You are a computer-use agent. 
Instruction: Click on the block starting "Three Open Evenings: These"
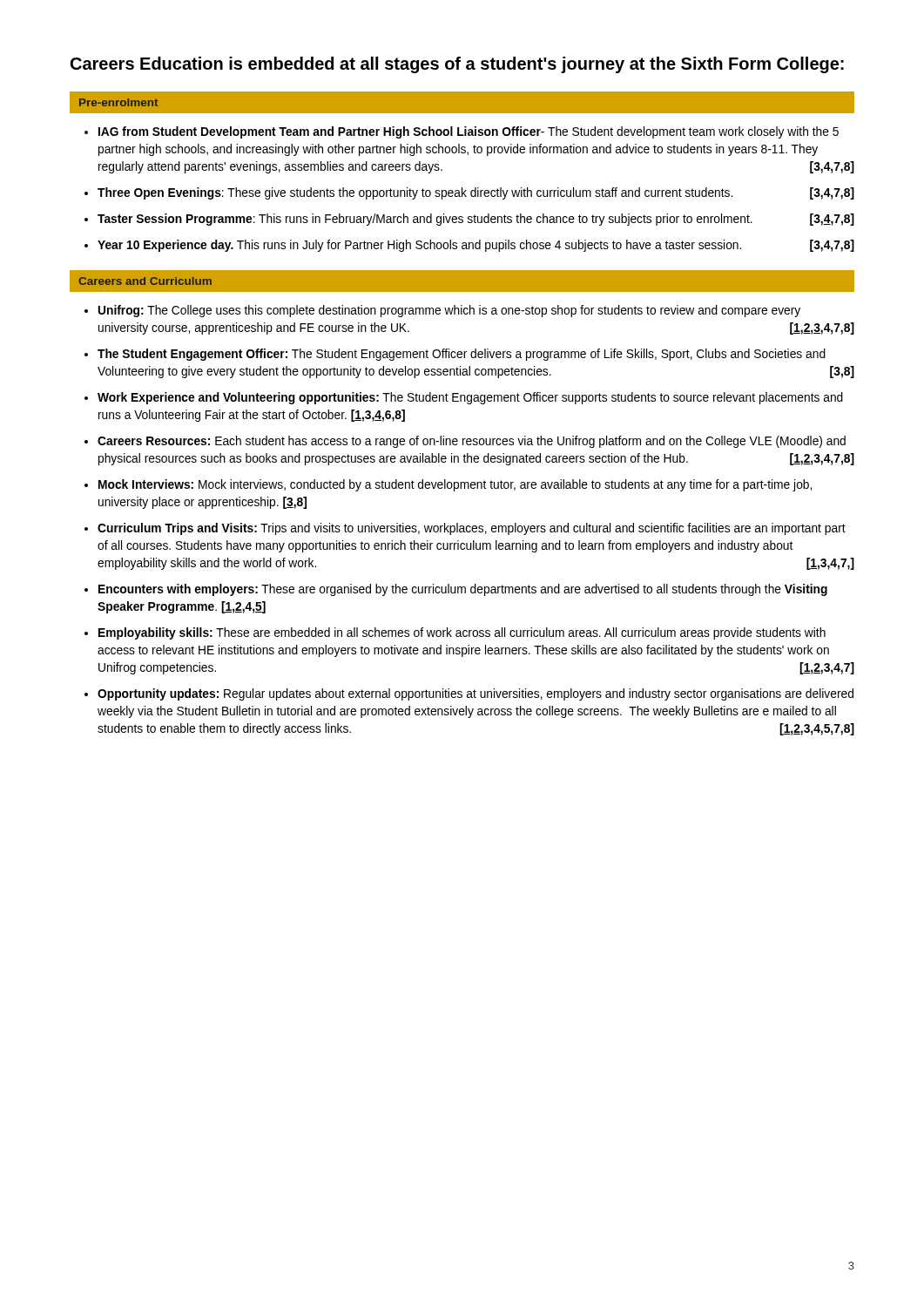pyautogui.click(x=476, y=193)
